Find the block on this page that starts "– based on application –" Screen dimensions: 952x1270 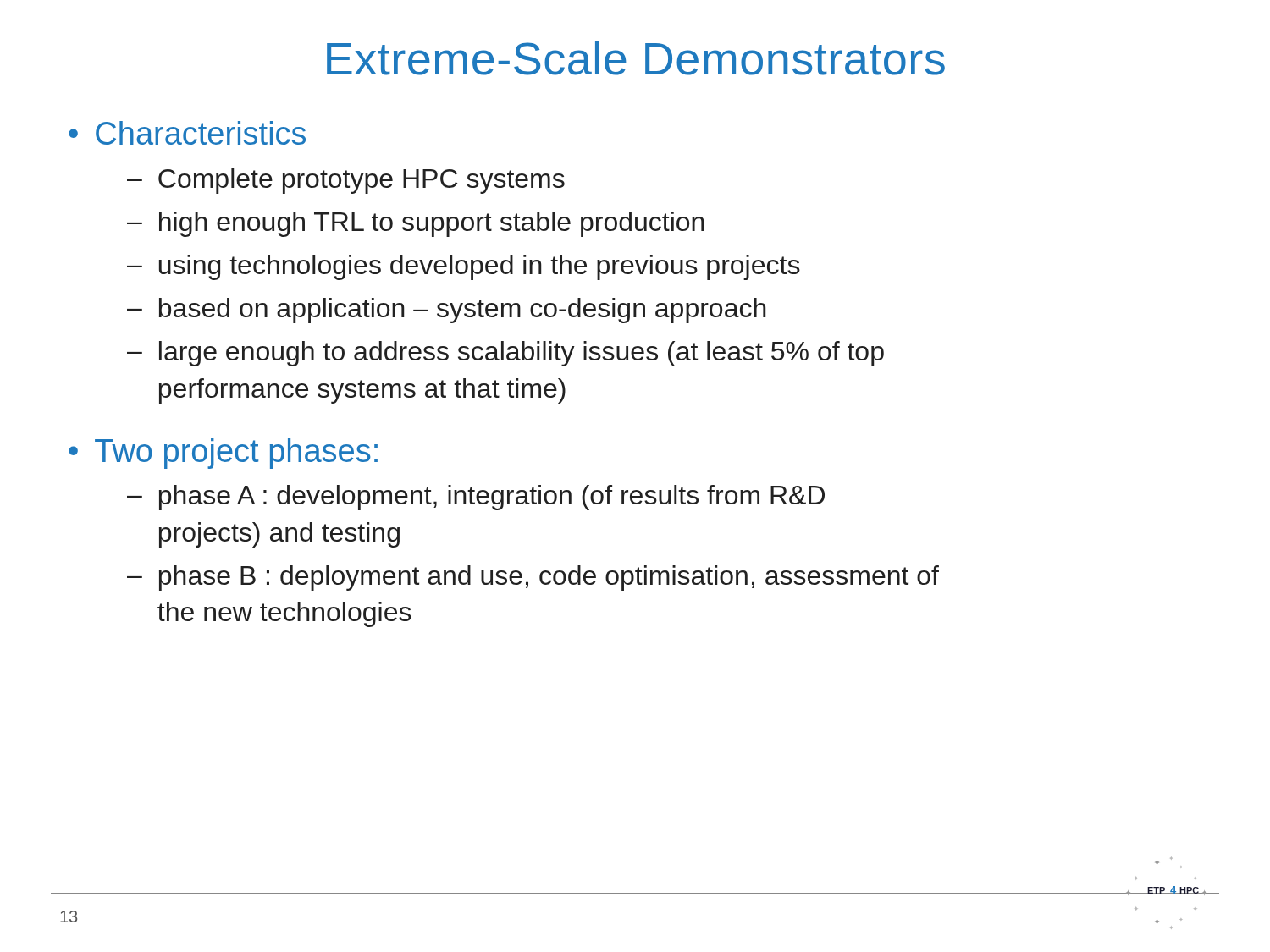click(447, 309)
